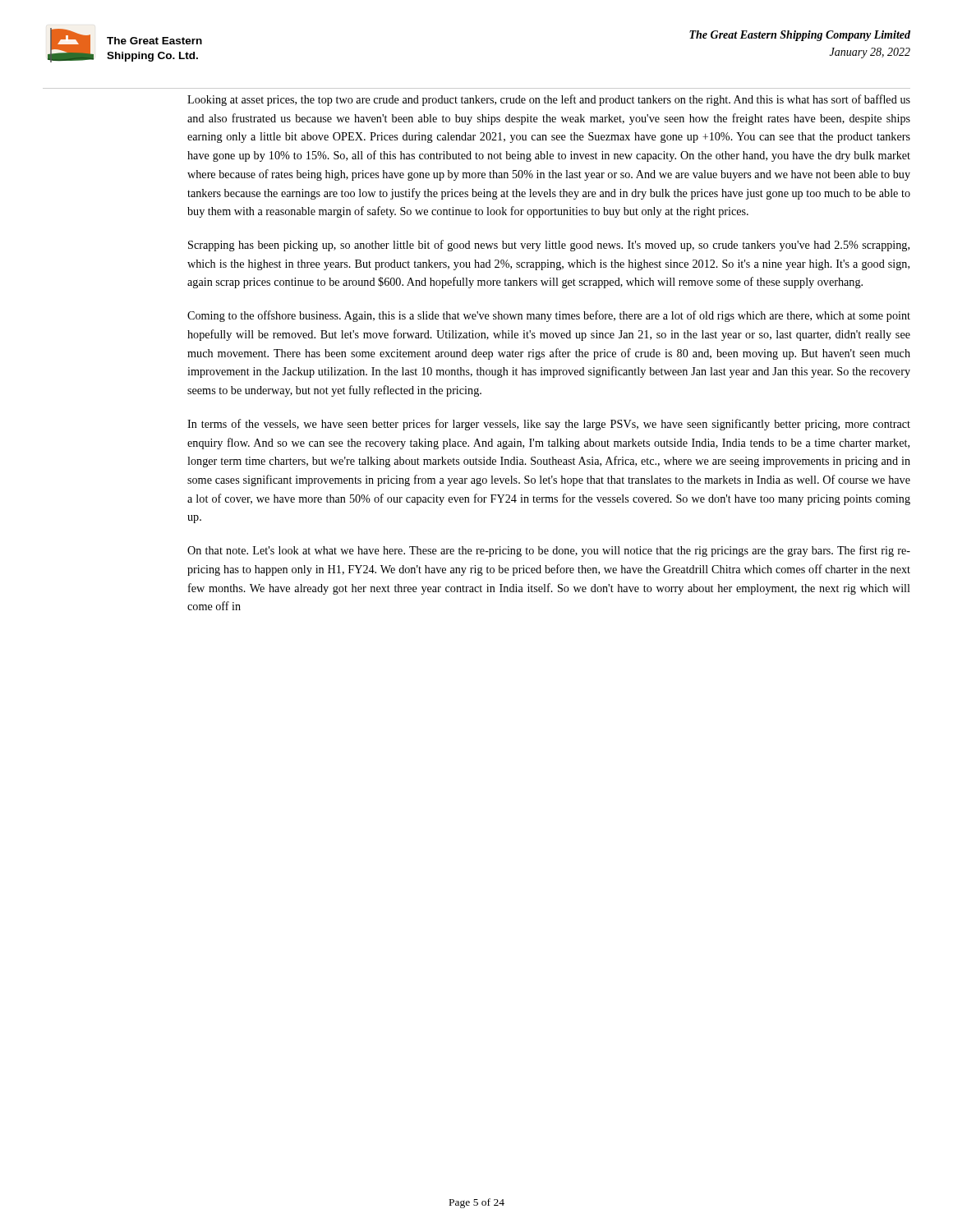
Task: Click on the text block that says "Scrapping has been picking up, so another"
Action: coord(549,264)
